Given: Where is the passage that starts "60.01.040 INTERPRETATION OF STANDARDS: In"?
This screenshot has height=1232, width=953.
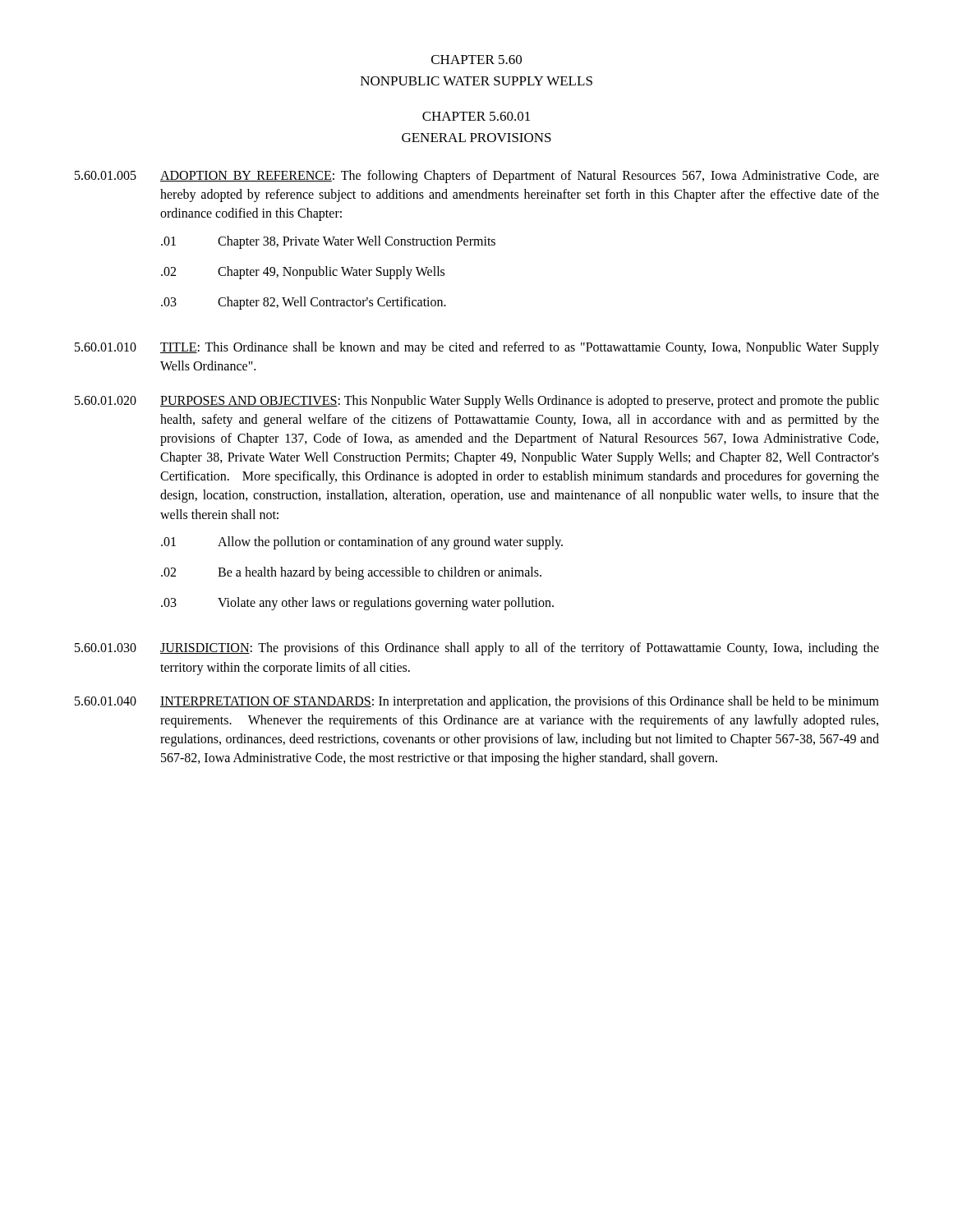Looking at the screenshot, I should [x=476, y=729].
